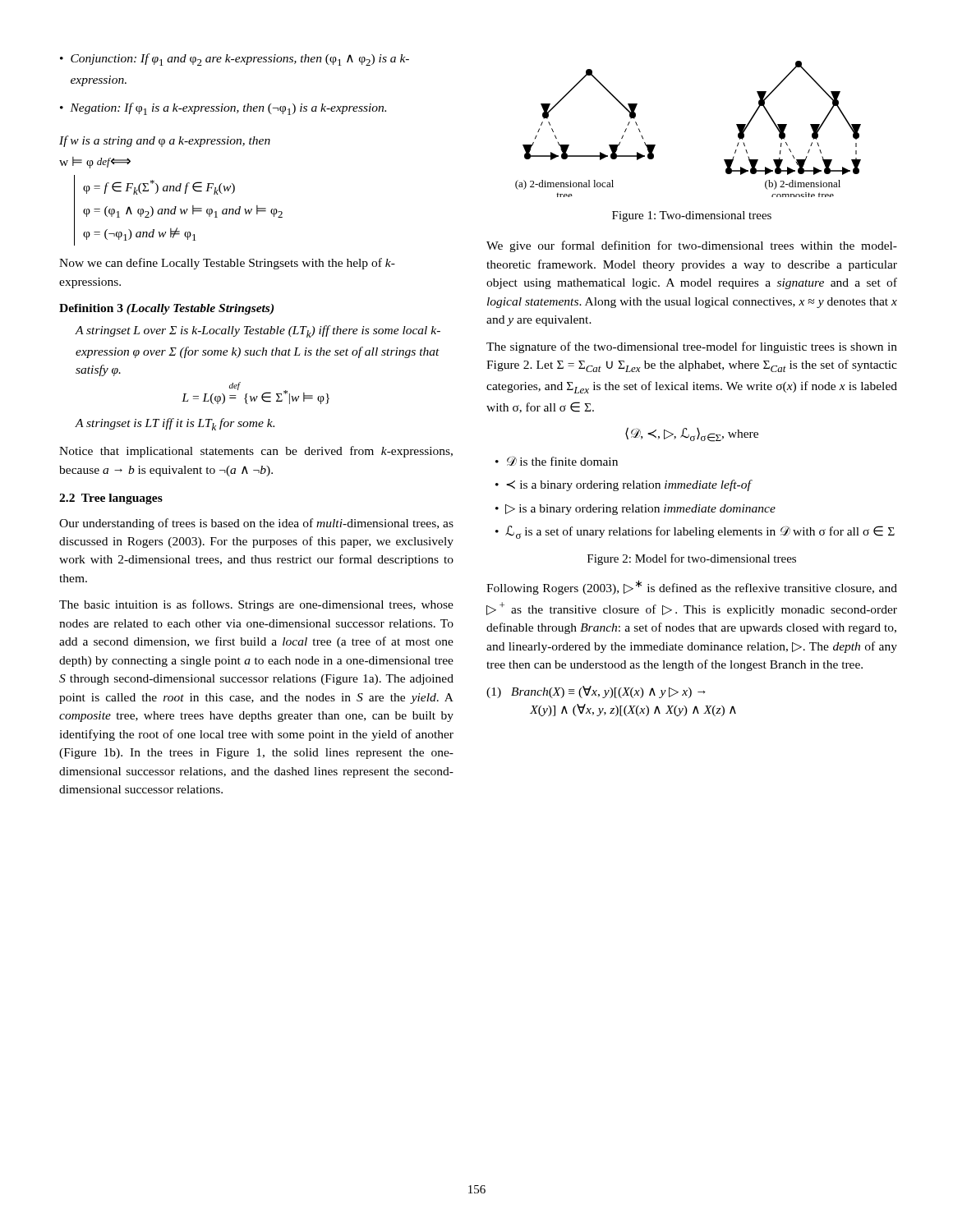Navigate to the text starting "(1) Branch(X) ≡ (∀x,"
The image size is (953, 1232).
[692, 701]
